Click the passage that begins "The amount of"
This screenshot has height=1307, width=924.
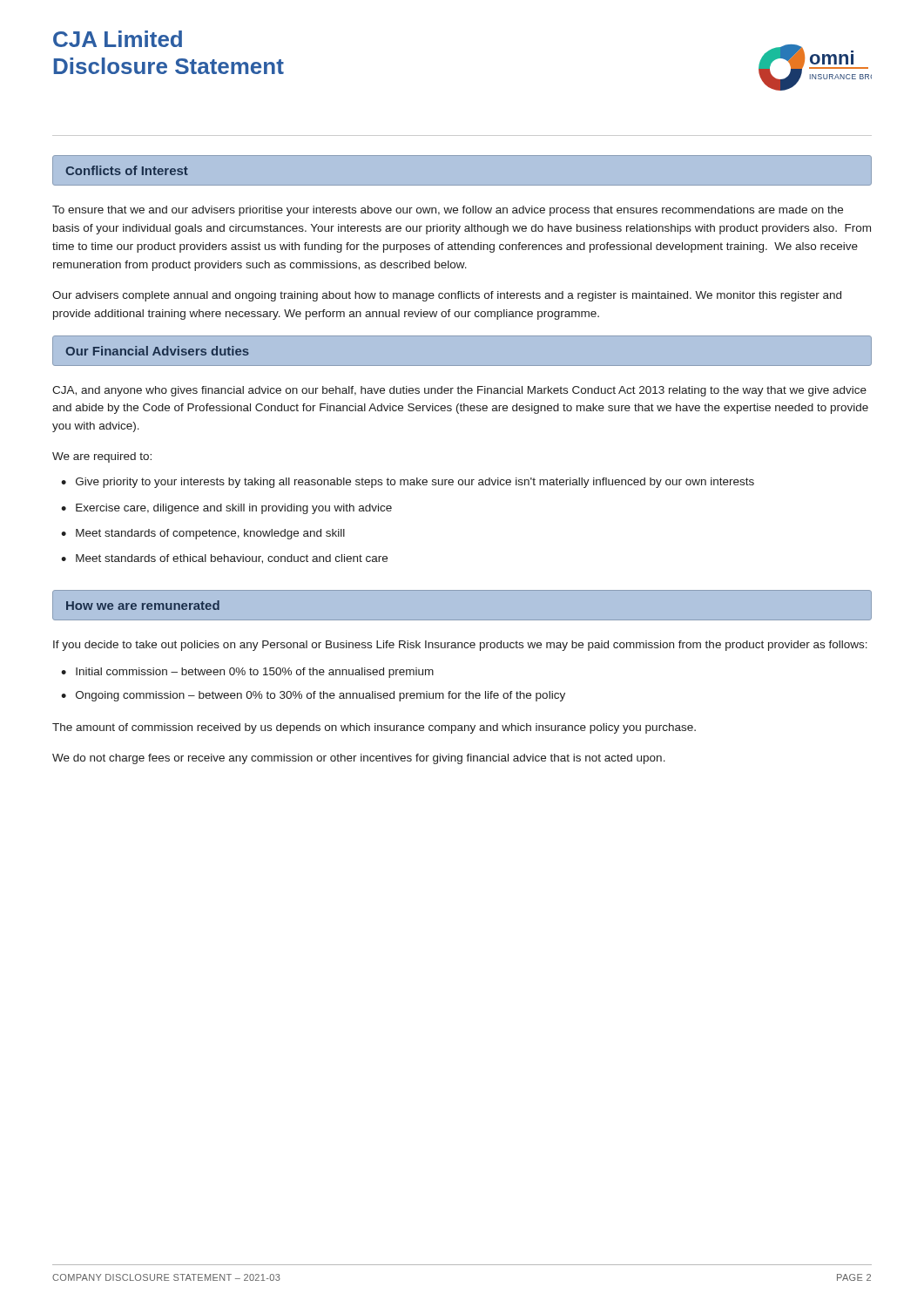pos(374,728)
